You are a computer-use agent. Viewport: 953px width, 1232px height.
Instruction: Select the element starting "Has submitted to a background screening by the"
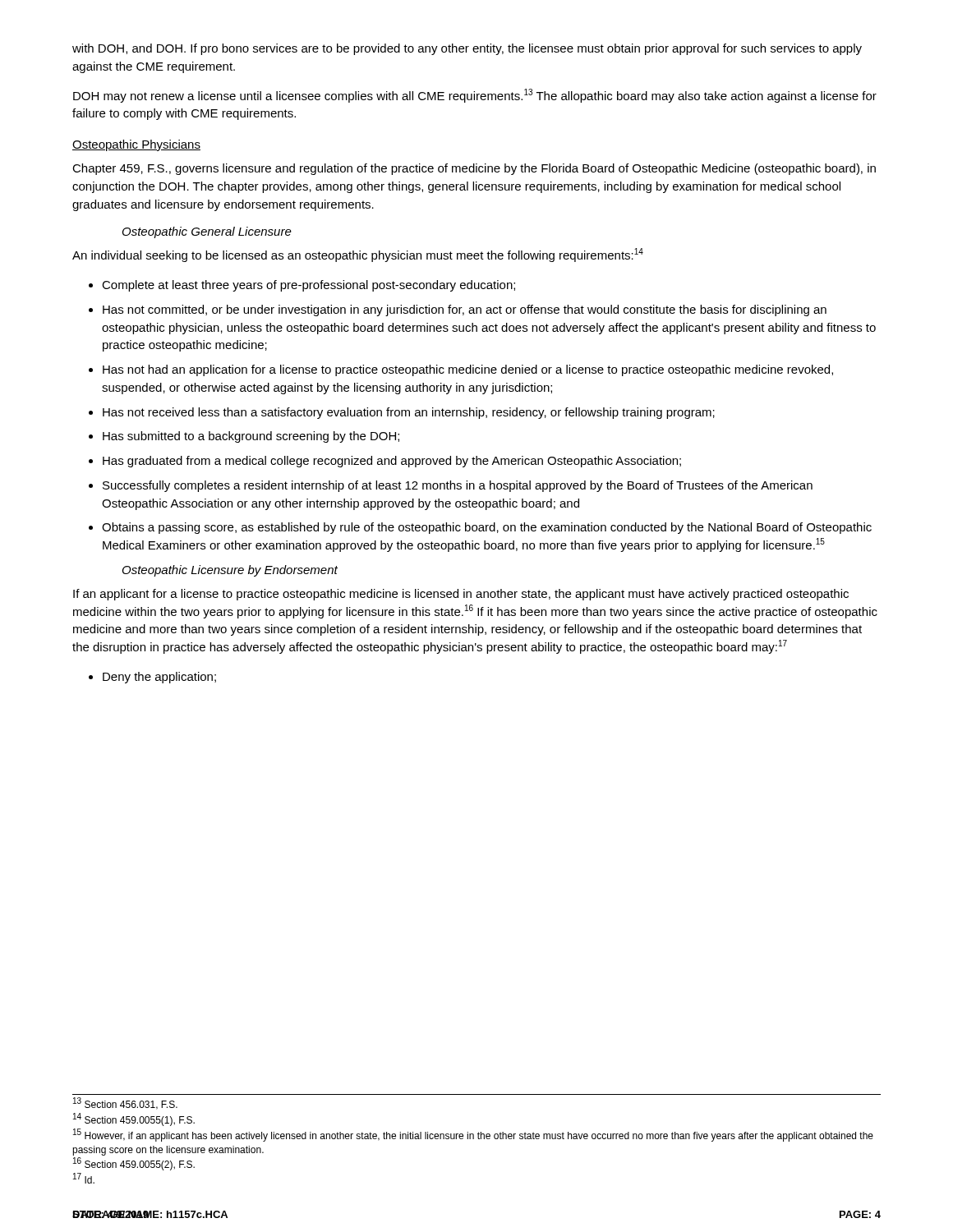tap(251, 436)
